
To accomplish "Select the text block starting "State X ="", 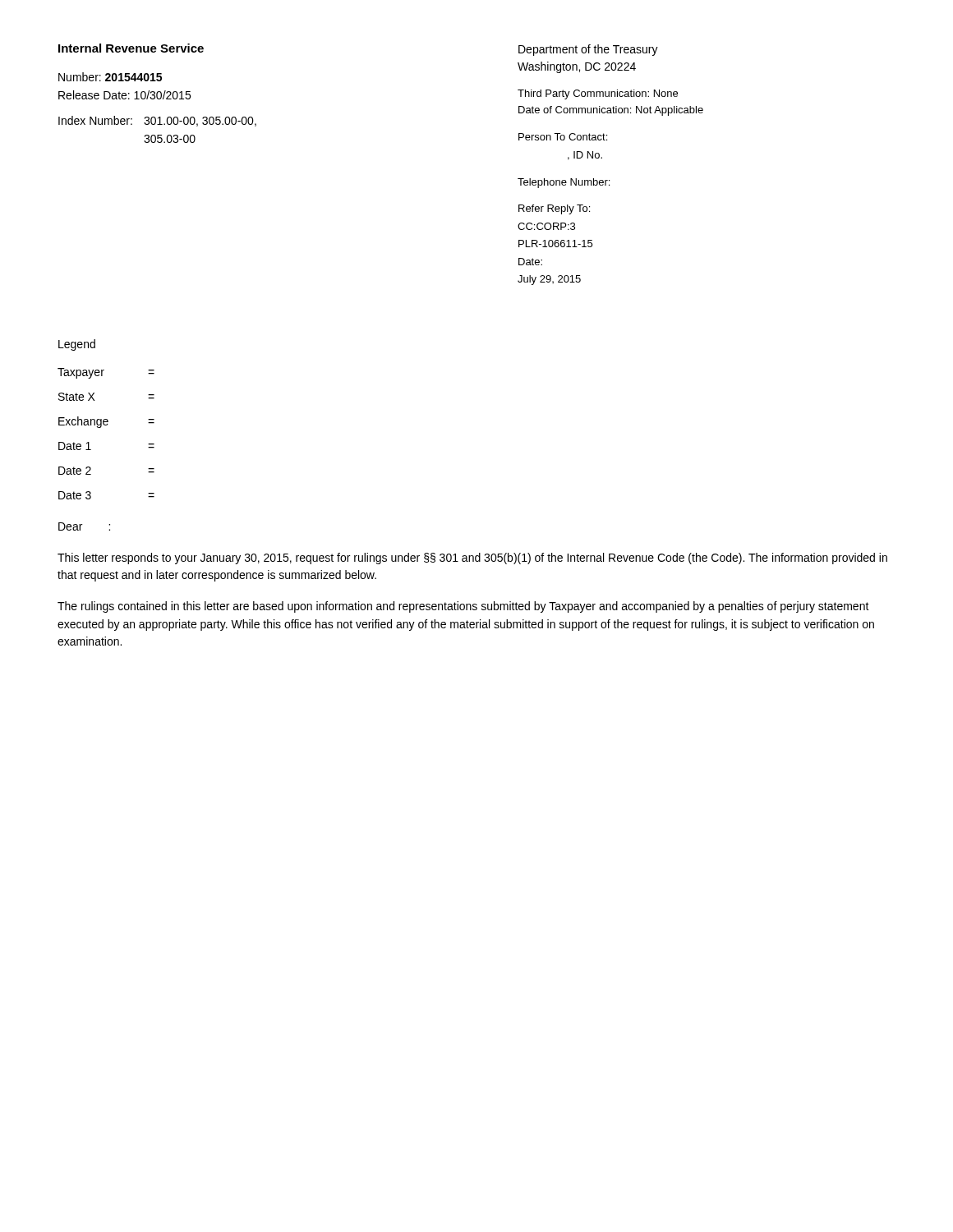I will tap(76, 396).
